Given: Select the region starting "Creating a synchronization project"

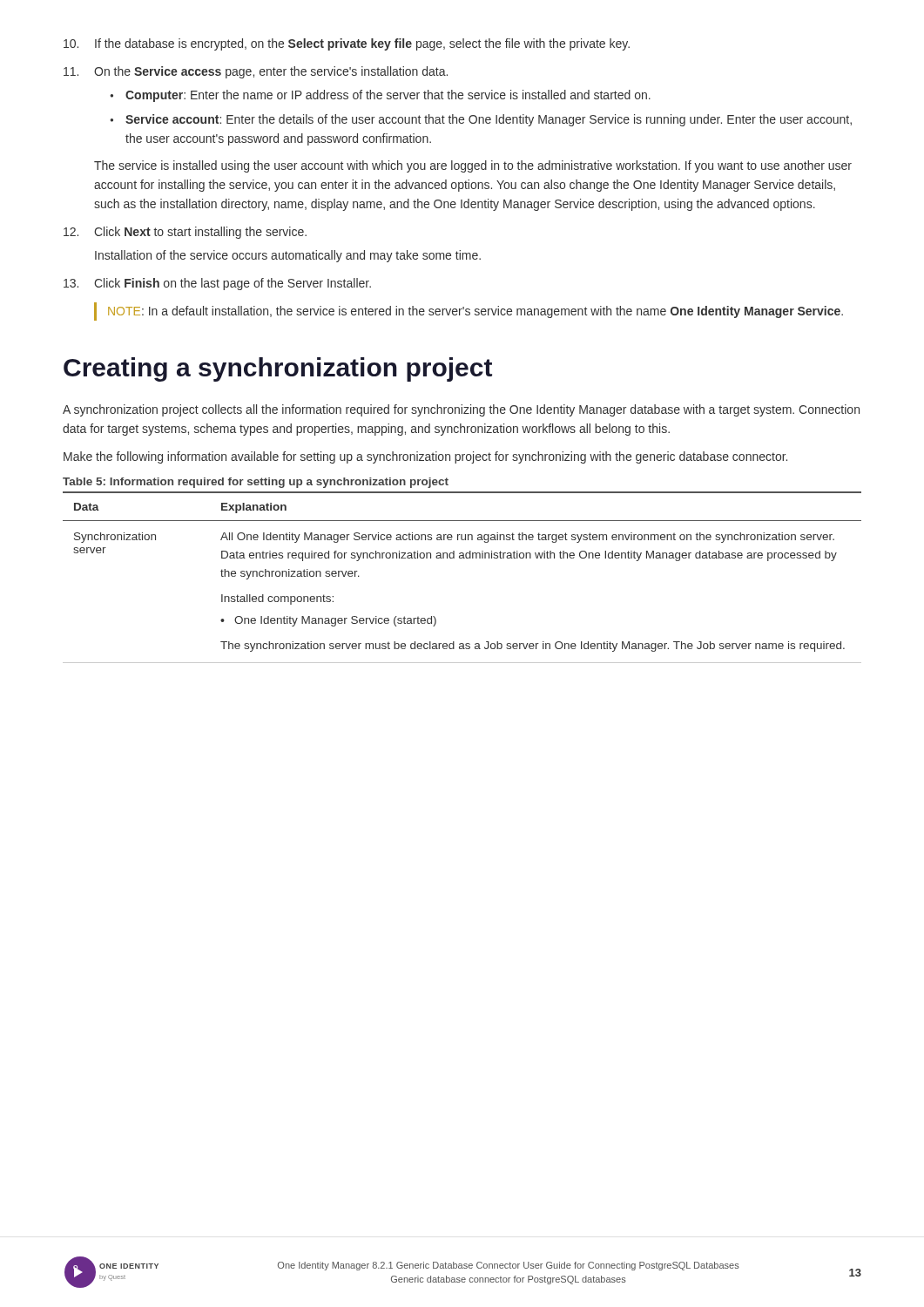Looking at the screenshot, I should 278,368.
